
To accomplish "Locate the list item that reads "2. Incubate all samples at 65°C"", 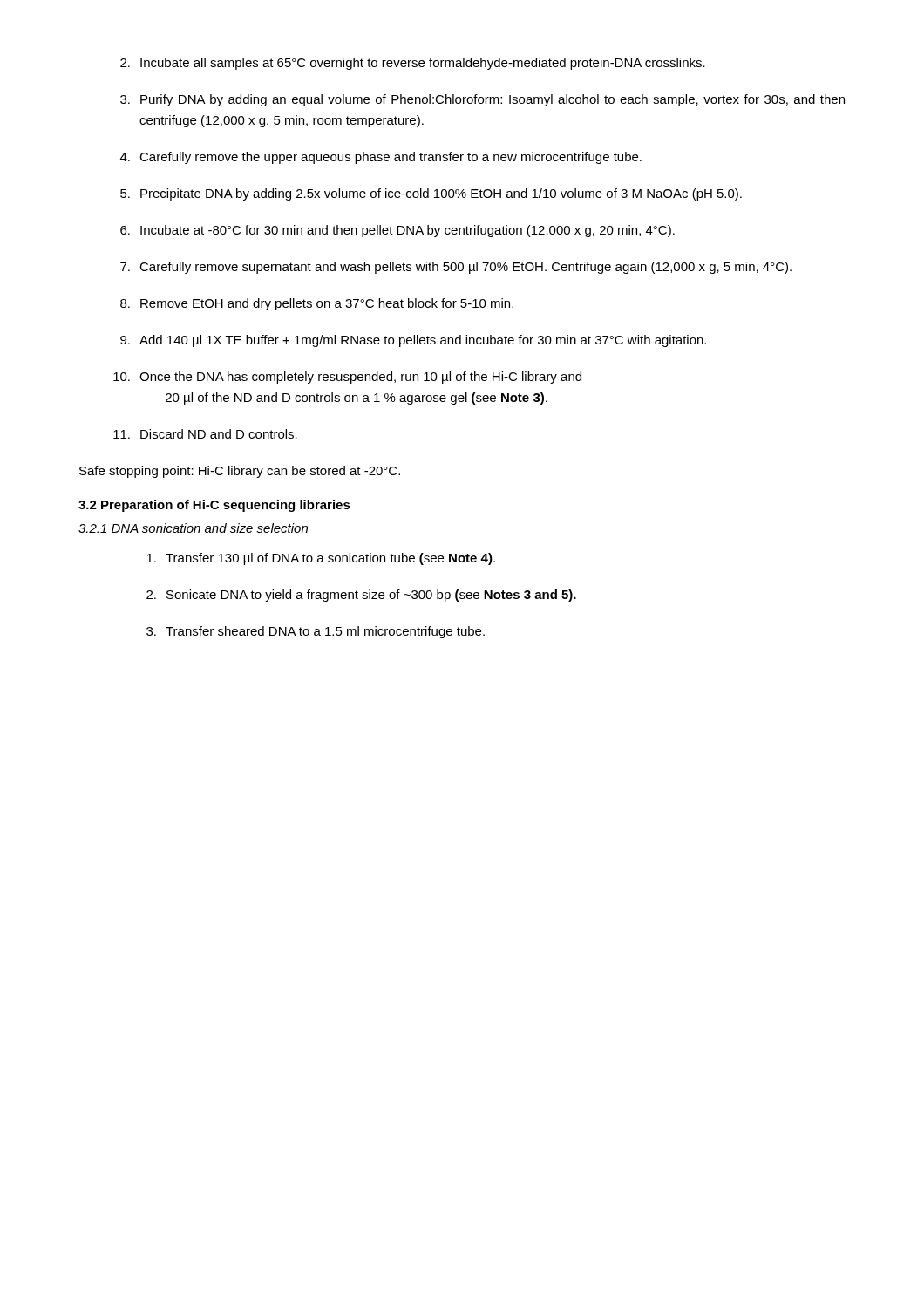I will (x=462, y=63).
